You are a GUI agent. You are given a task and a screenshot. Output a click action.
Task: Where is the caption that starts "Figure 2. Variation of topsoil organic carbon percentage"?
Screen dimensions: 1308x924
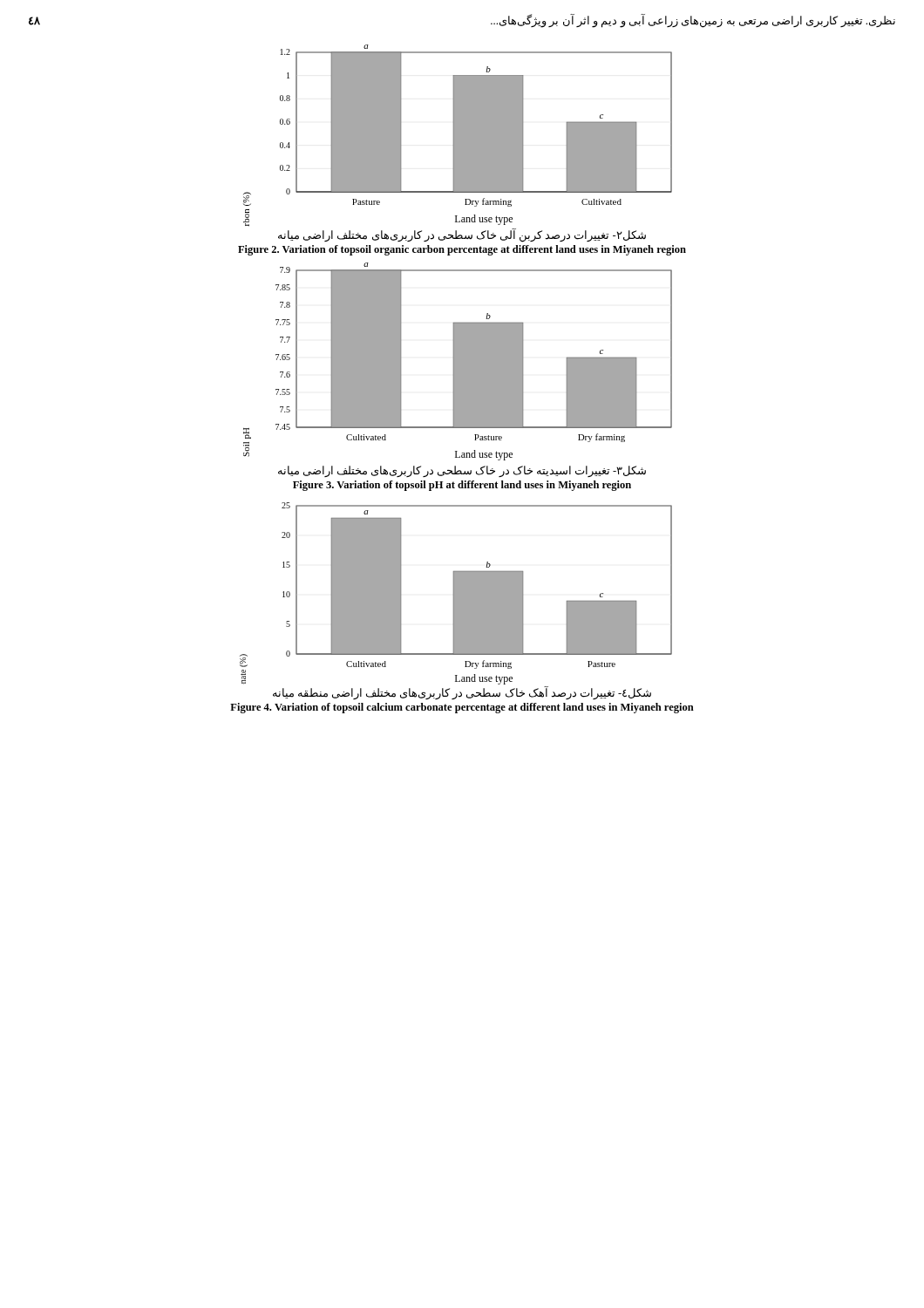click(462, 249)
